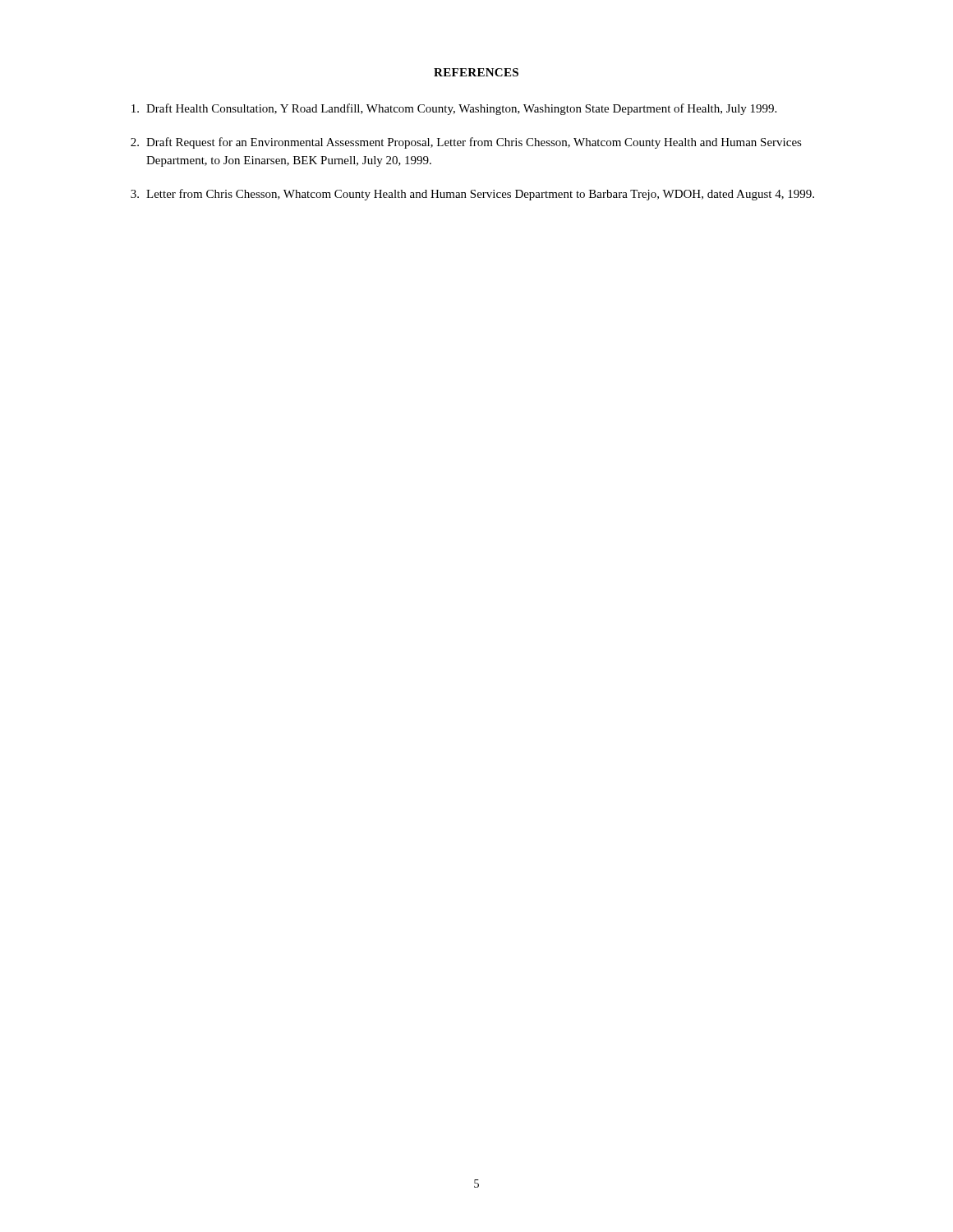Navigate to the passage starting "2. Draft Request for an"
Viewport: 953px width, 1232px height.
coord(476,151)
